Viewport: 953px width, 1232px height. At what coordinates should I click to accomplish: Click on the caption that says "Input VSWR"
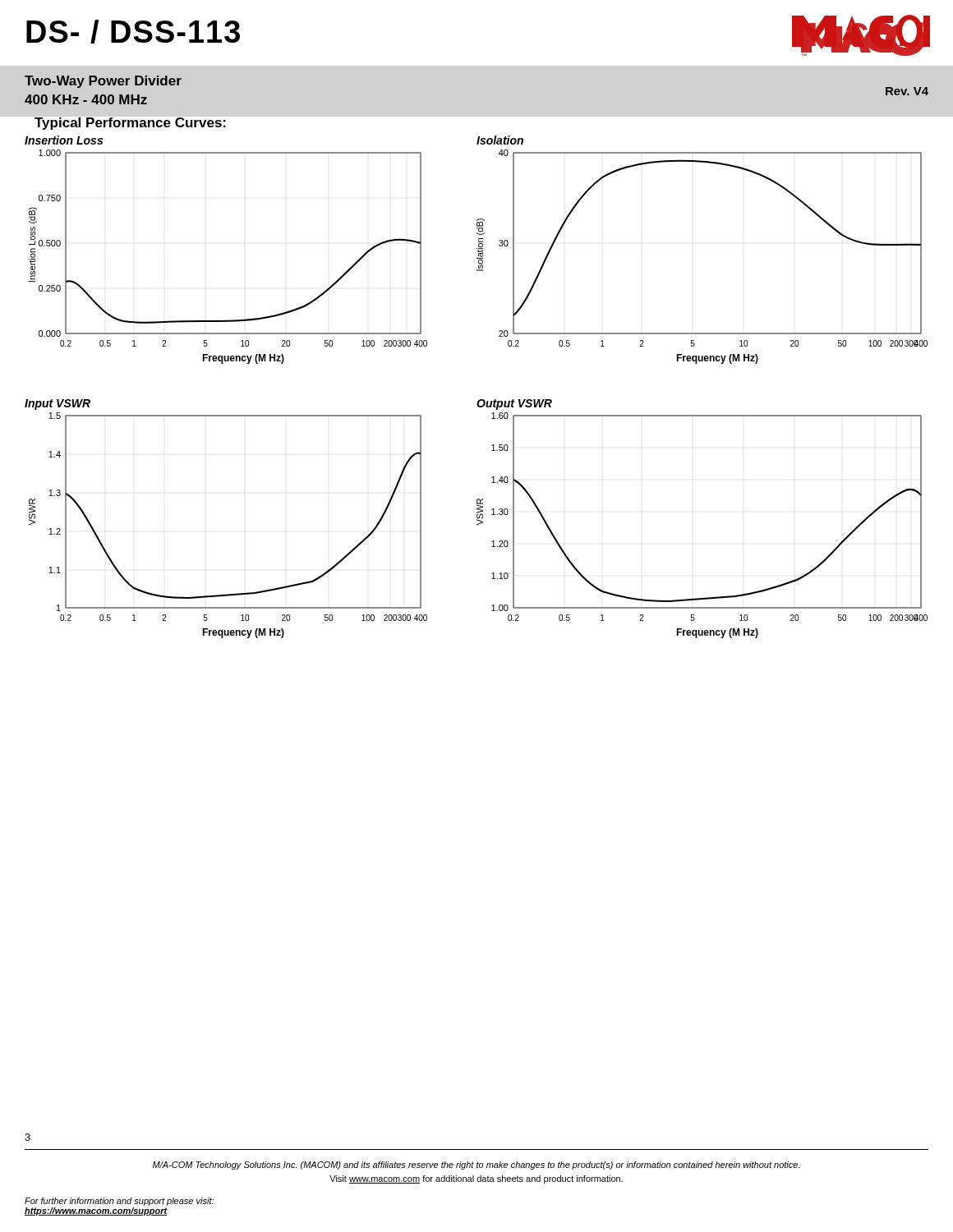[x=58, y=403]
